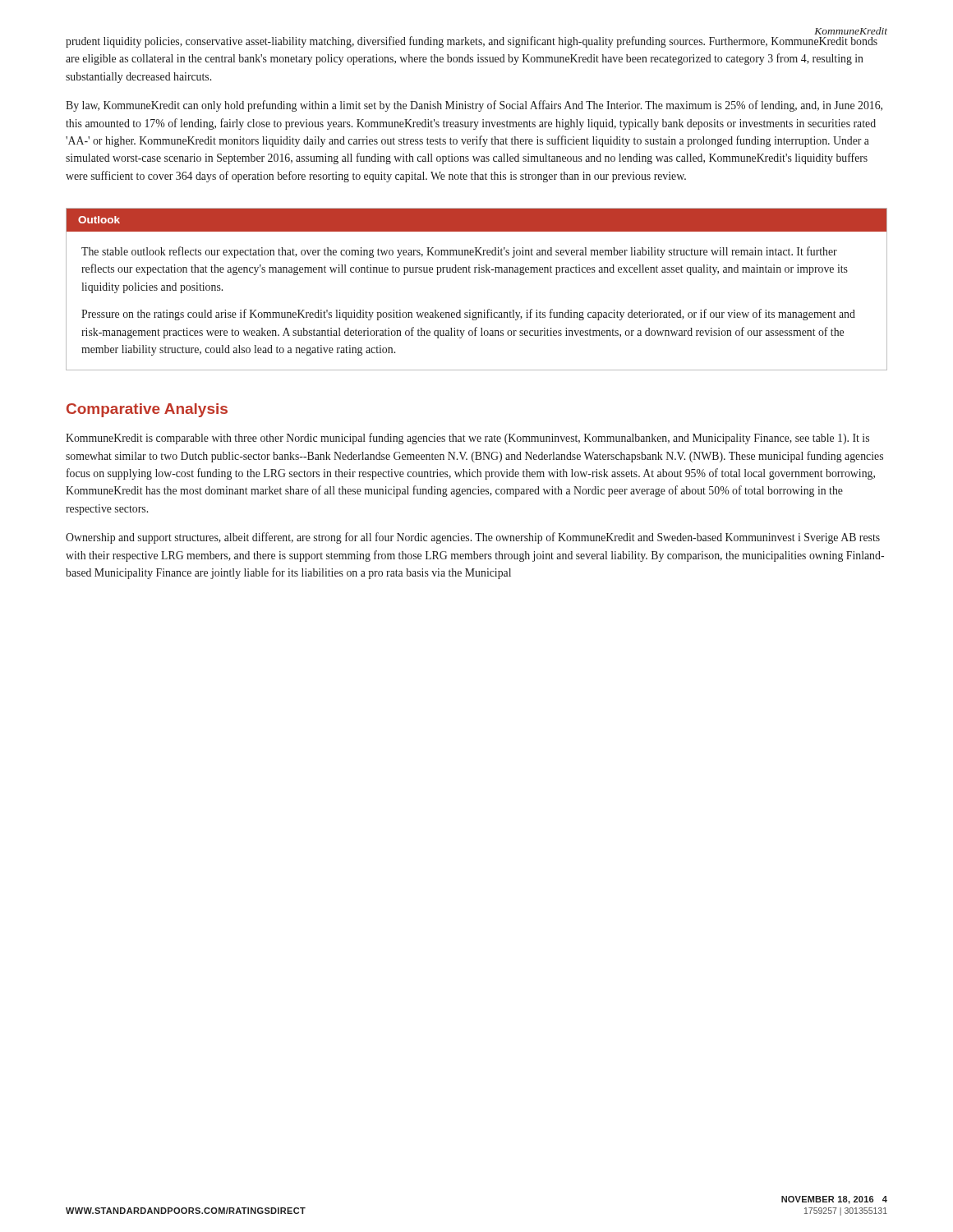Click the passage that begins "Ownership and support structures, albeit"
953x1232 pixels.
[475, 555]
